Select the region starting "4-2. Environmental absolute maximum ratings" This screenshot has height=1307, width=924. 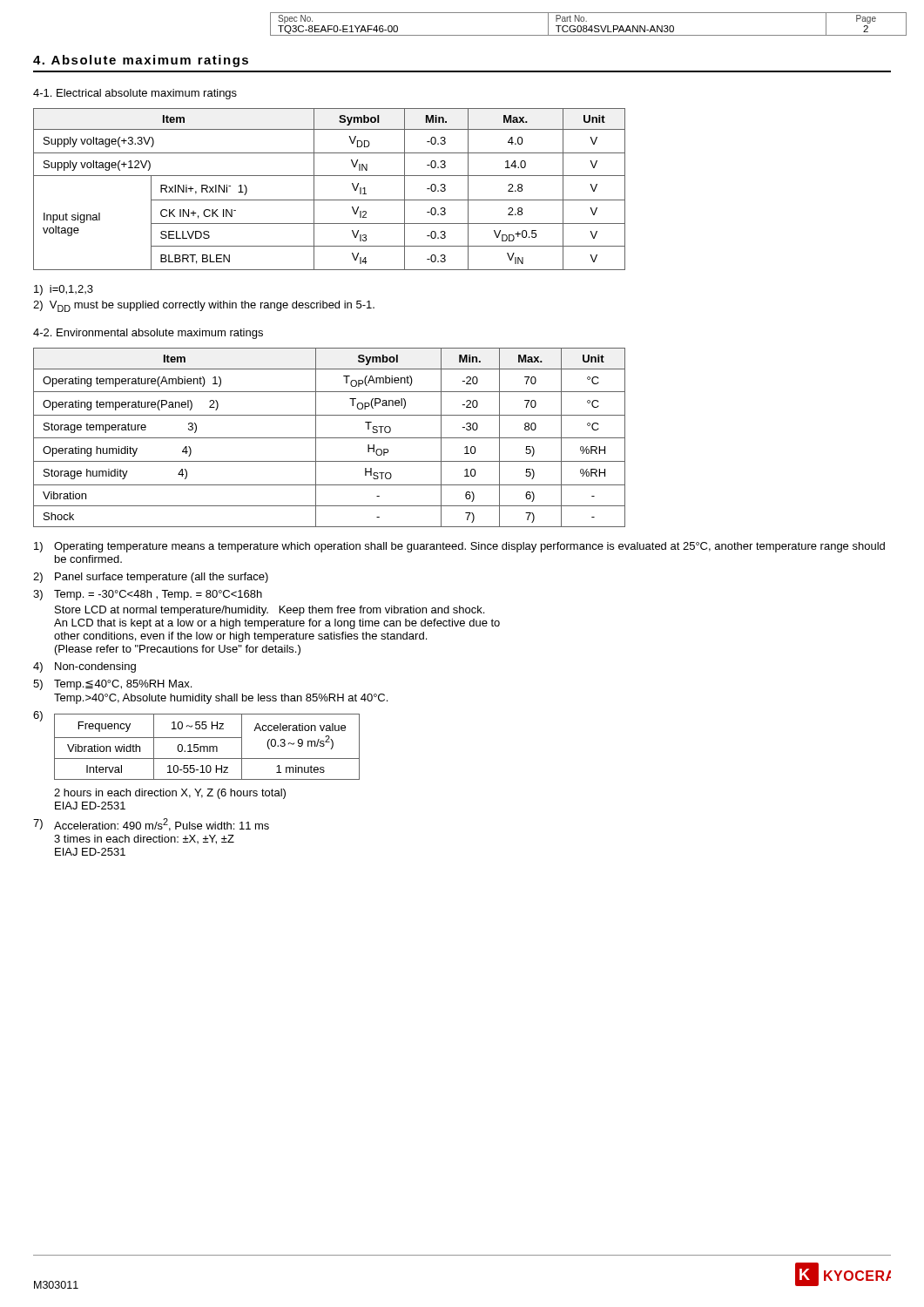(148, 332)
